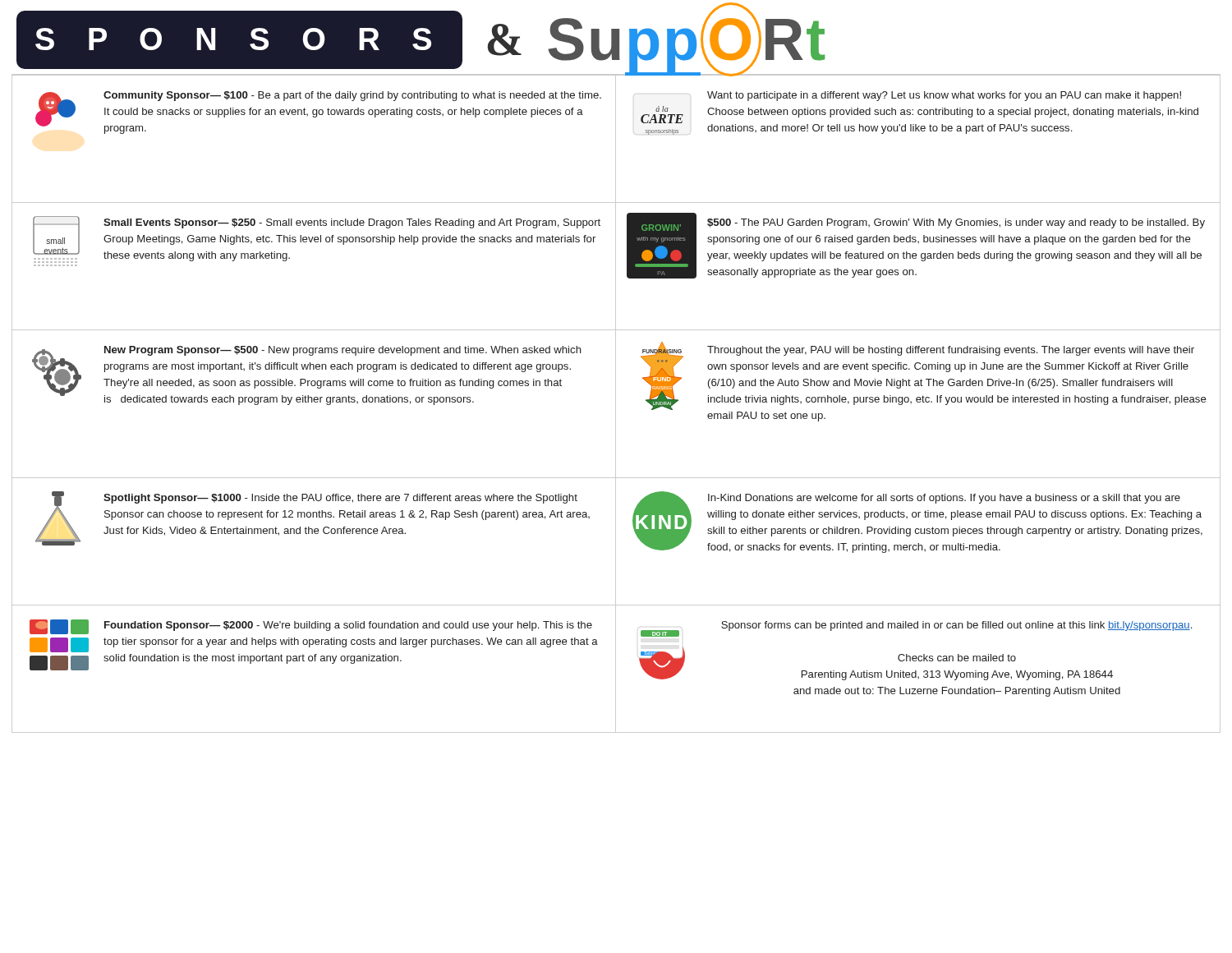Select the passage starting "GROWIN' with my gnomies PA $500 -"
Viewport: 1232px width, 953px height.
point(918,247)
